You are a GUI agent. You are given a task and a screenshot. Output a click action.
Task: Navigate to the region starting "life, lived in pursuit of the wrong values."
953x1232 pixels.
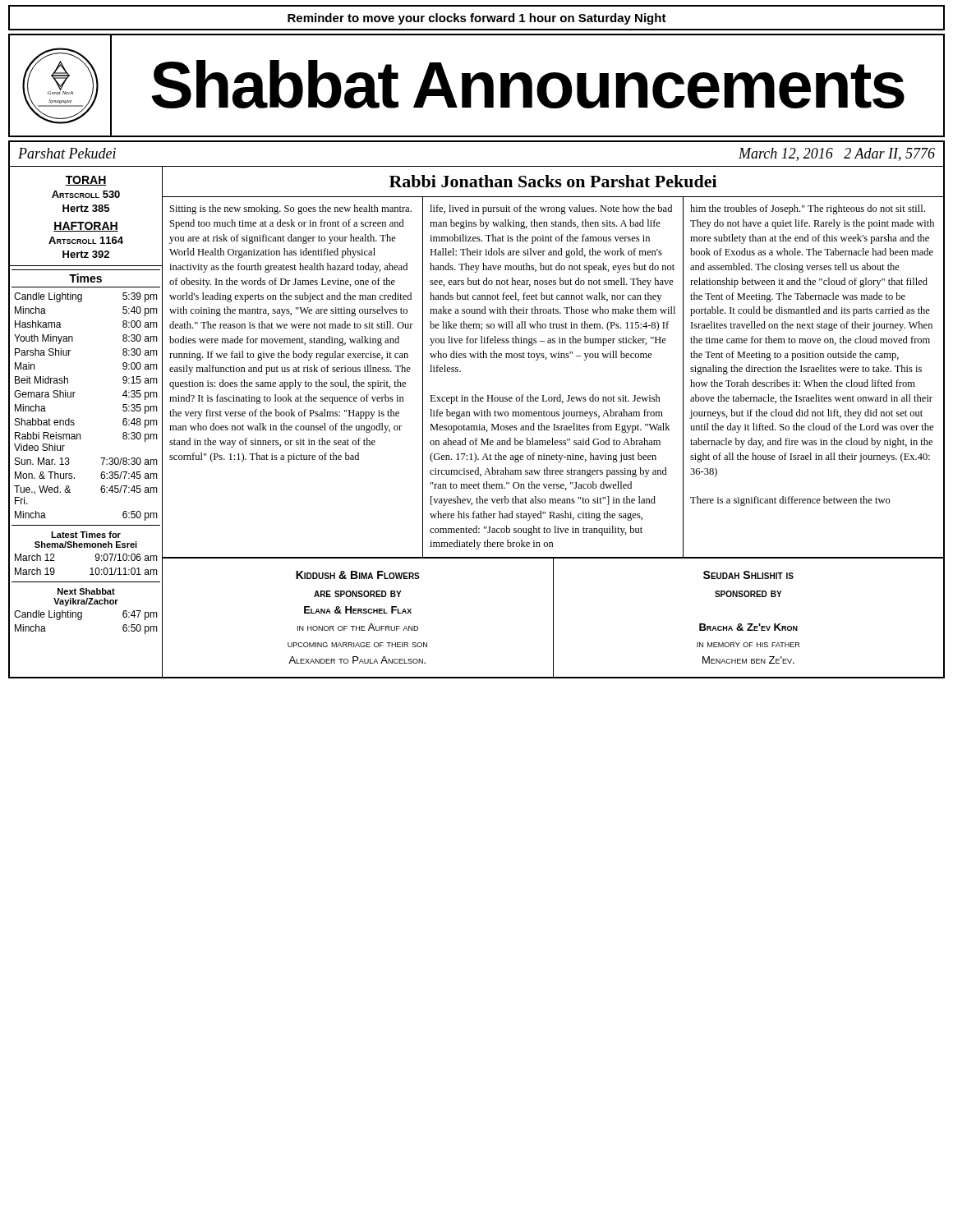551,209
